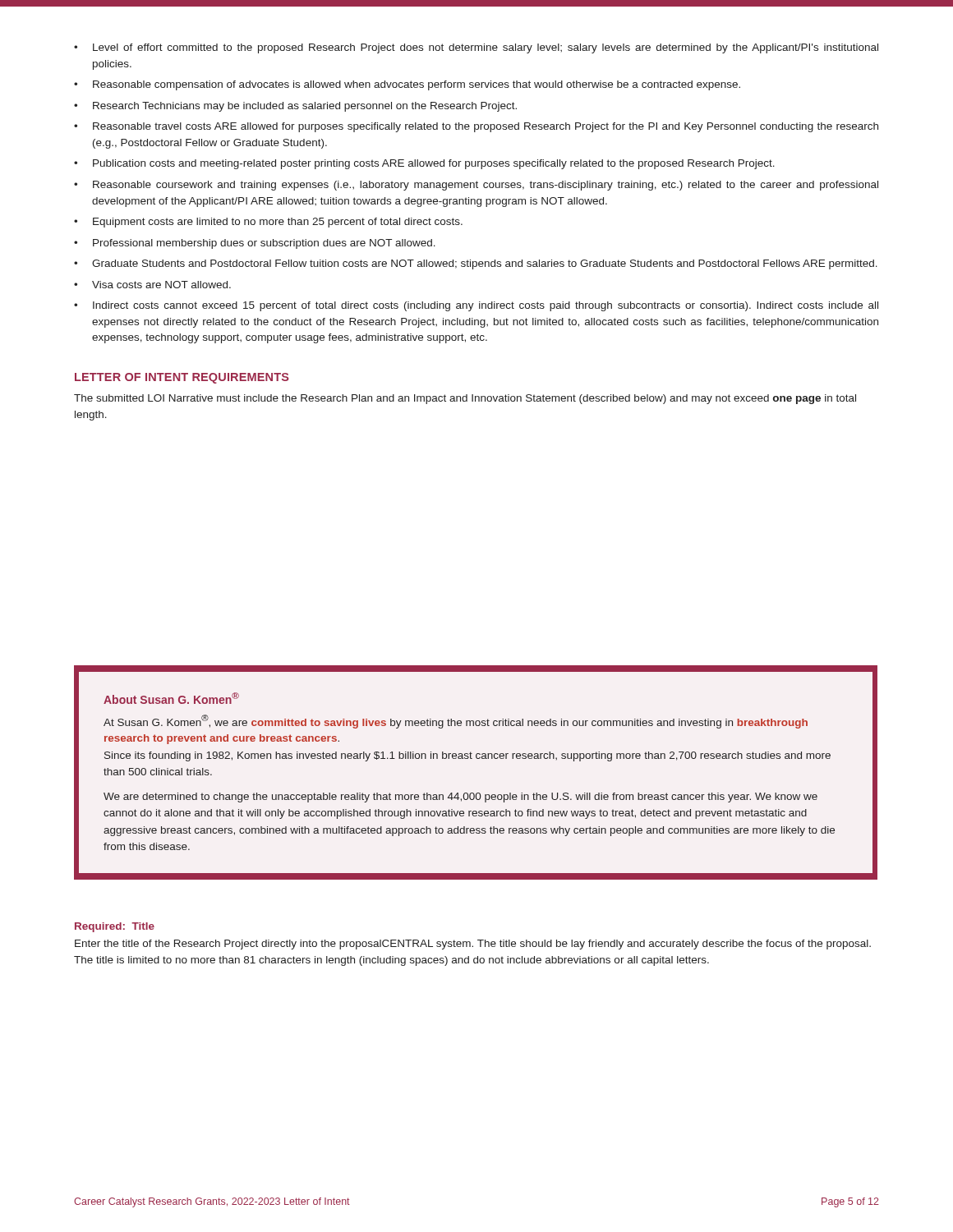The height and width of the screenshot is (1232, 953).
Task: Locate the block starting "• Reasonable travel costs ARE"
Action: click(476, 135)
